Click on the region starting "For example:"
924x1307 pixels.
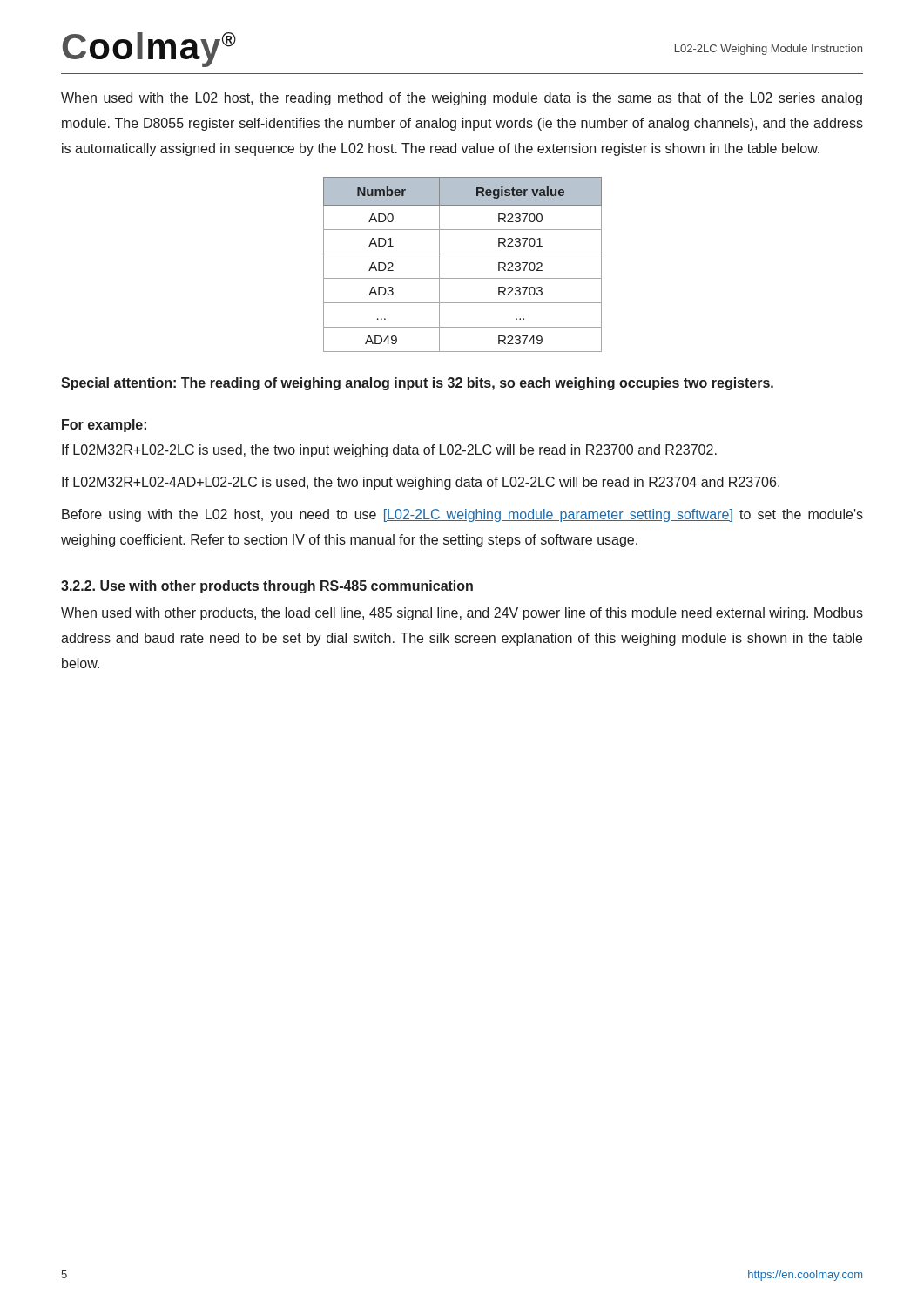click(x=104, y=425)
